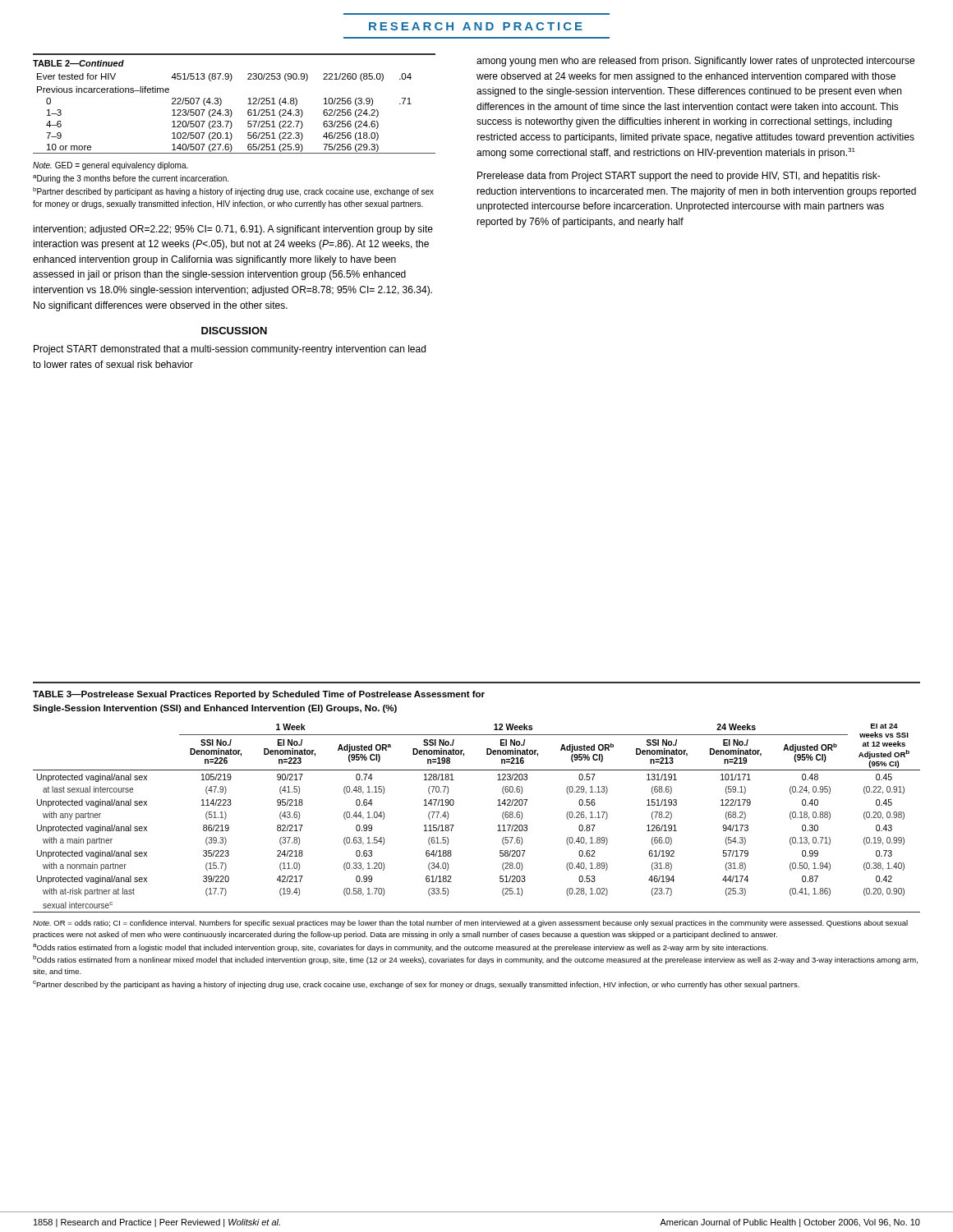This screenshot has width=953, height=1232.
Task: Find the text starting "intervention; adjusted OR=2.22; 95% CI= 0.71, 6.91)."
Action: click(234, 267)
